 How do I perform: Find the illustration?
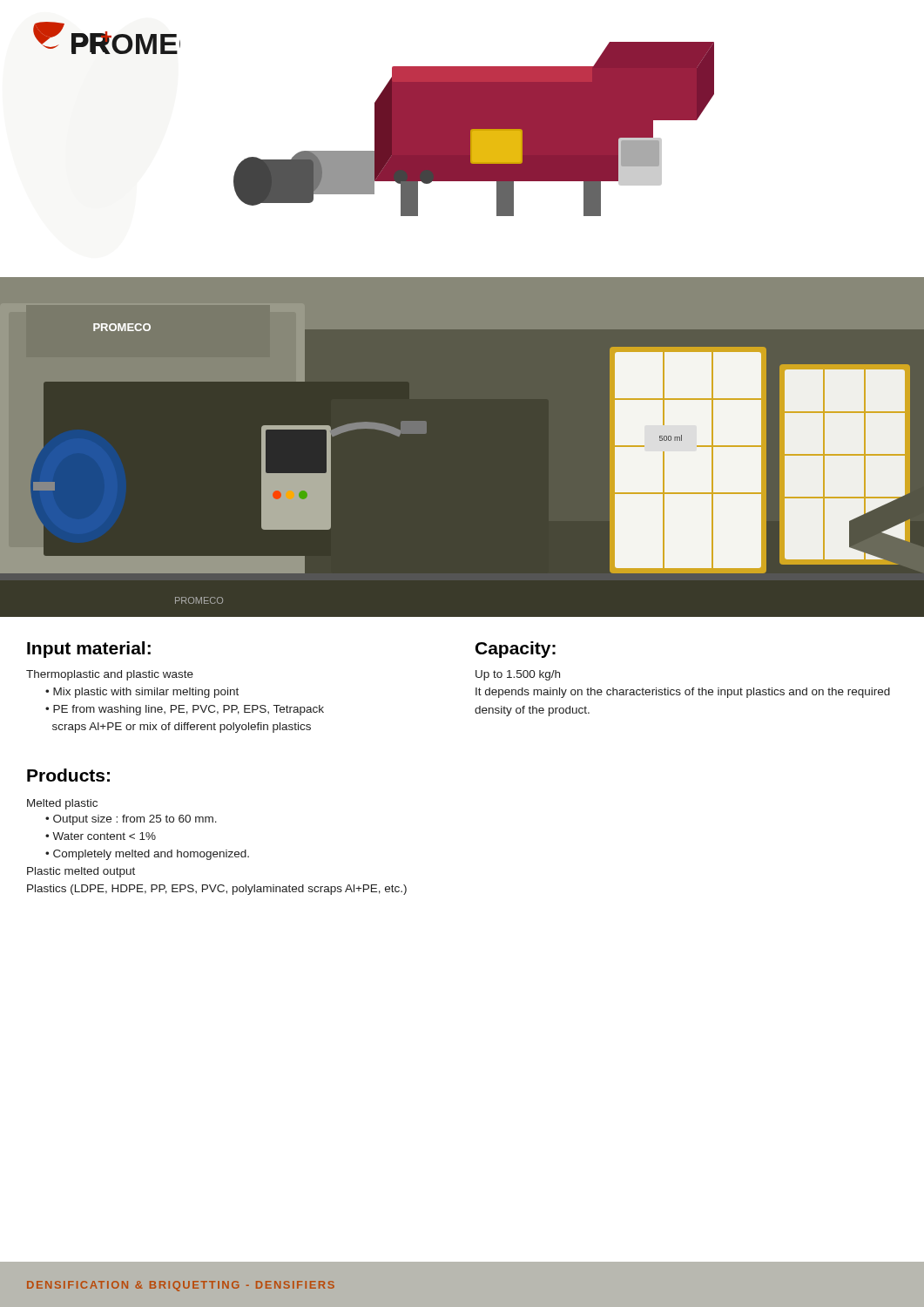pyautogui.click(x=549, y=141)
